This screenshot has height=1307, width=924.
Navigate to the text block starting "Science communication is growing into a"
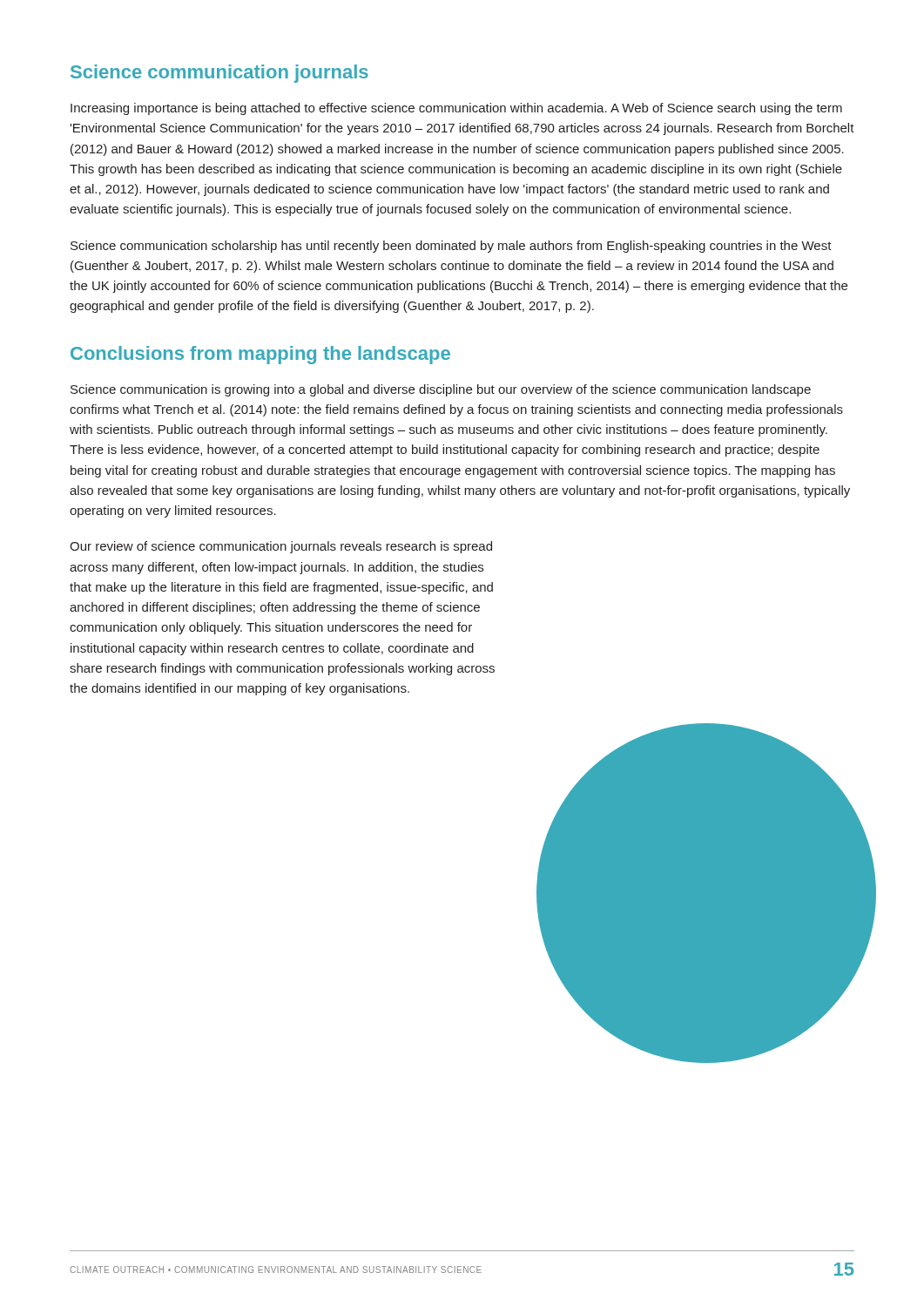[x=460, y=449]
